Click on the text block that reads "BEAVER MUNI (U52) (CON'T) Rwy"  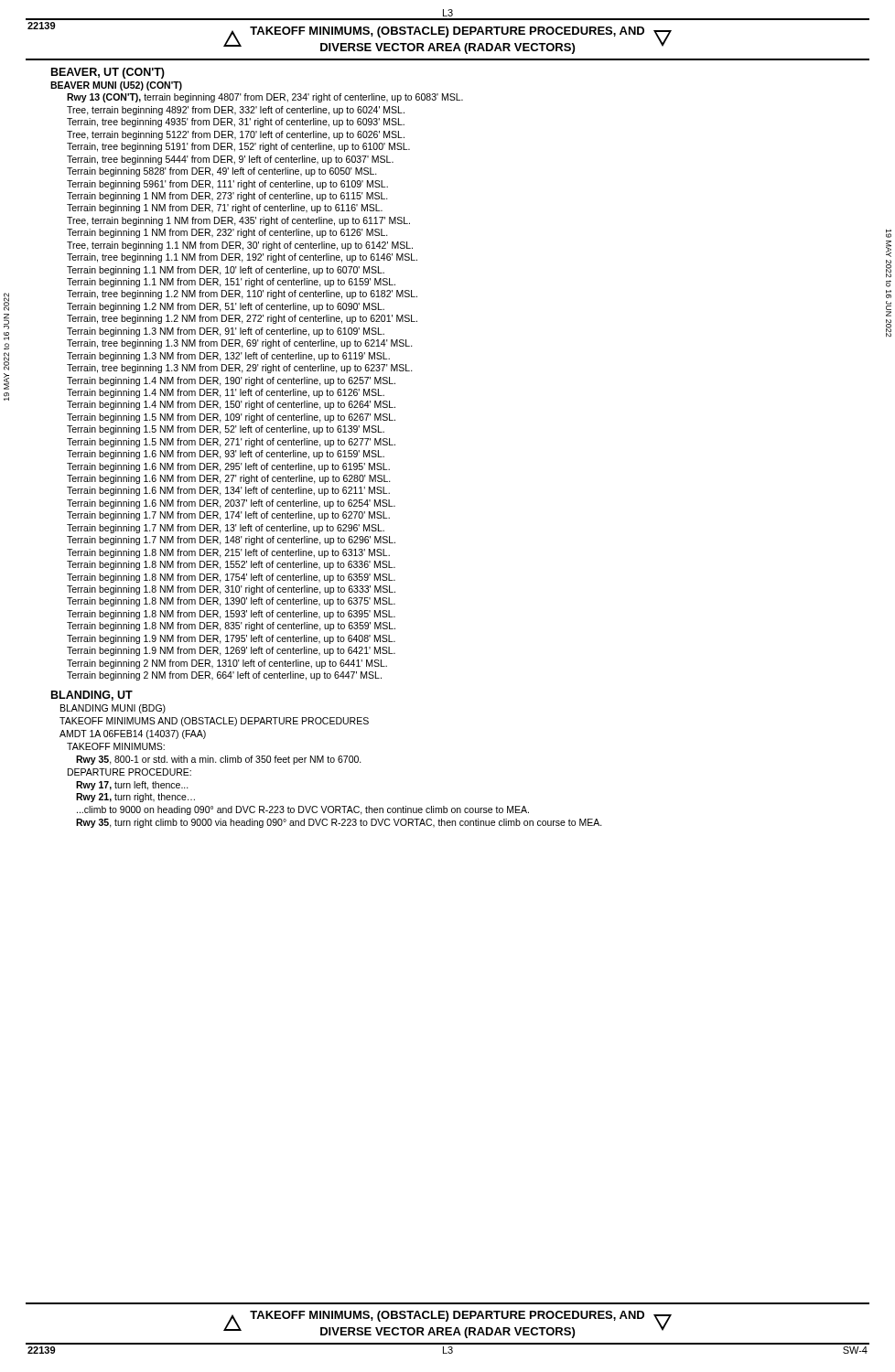point(116,86)
